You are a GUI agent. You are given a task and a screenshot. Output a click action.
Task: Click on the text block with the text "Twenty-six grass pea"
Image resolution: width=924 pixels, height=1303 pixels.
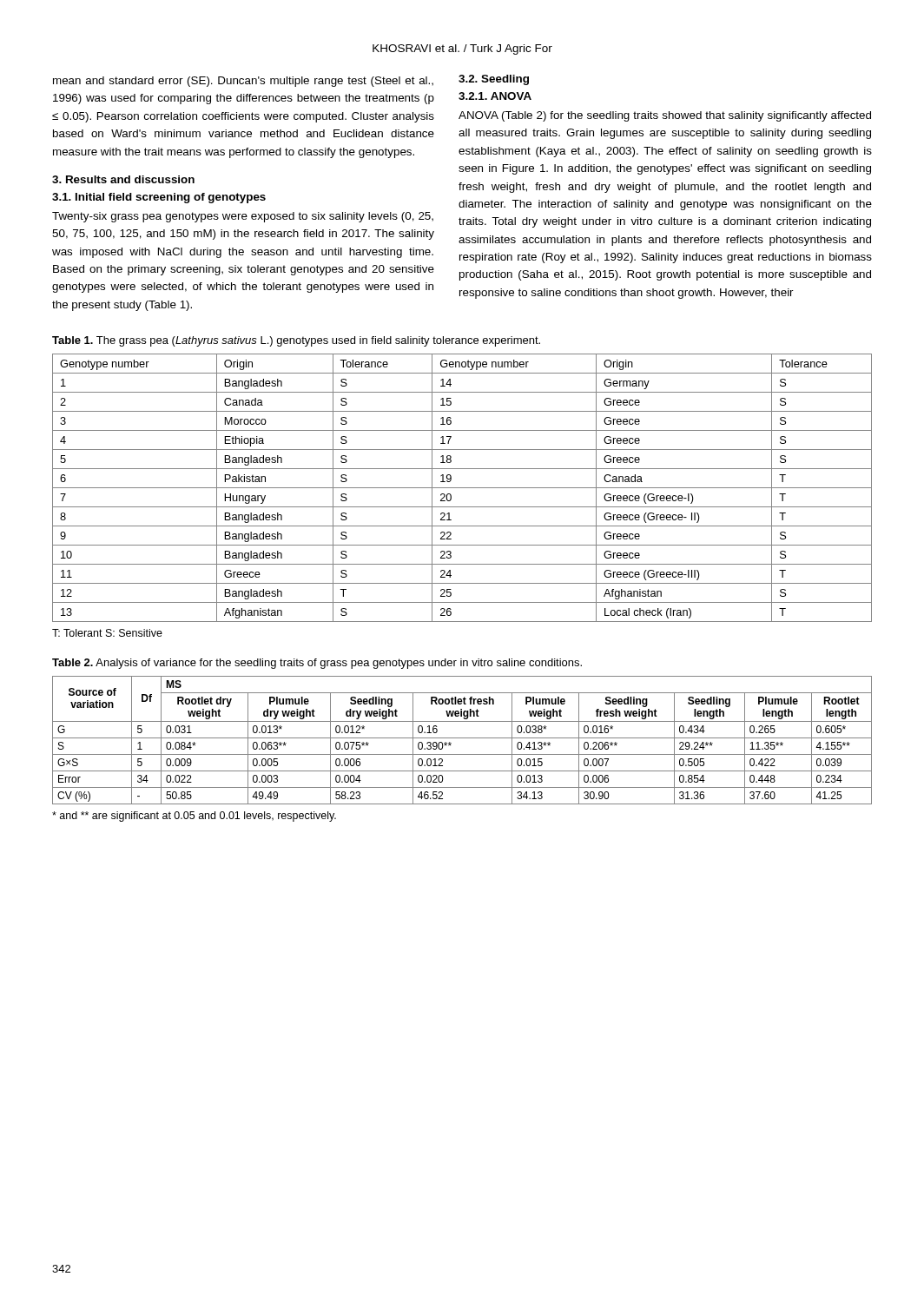[243, 261]
